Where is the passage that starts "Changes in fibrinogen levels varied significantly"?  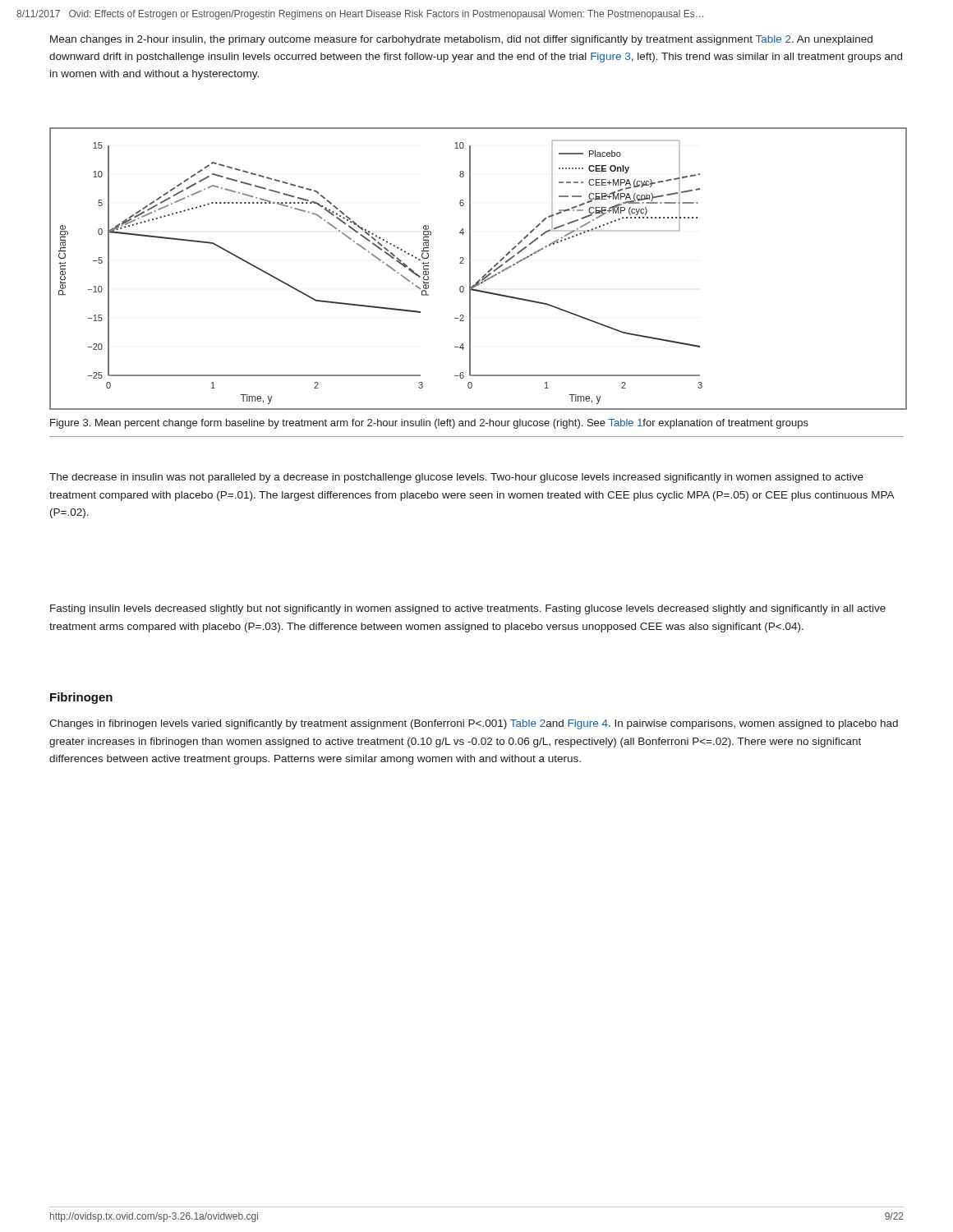[474, 741]
